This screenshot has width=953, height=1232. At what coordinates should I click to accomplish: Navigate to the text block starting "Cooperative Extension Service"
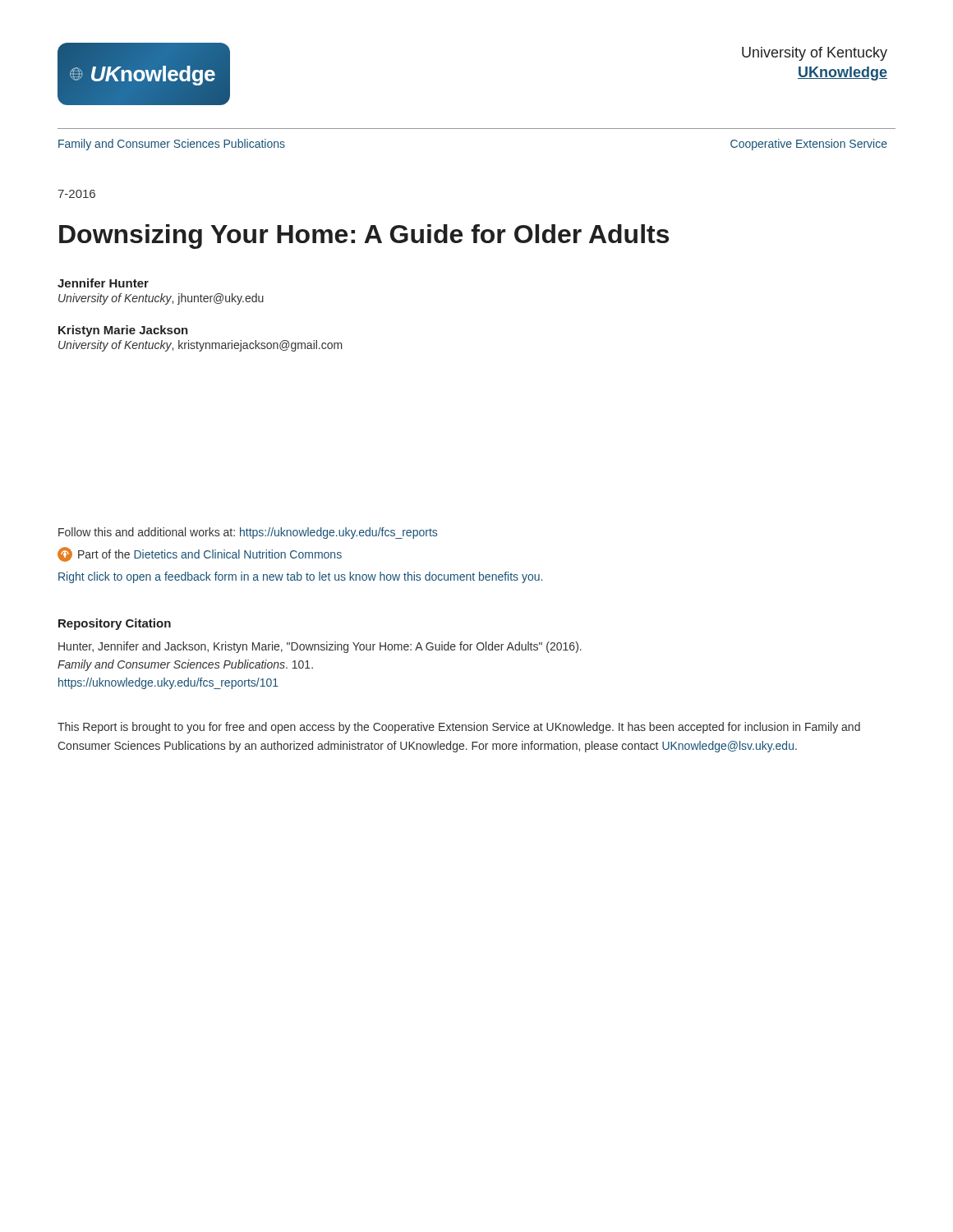(x=809, y=144)
